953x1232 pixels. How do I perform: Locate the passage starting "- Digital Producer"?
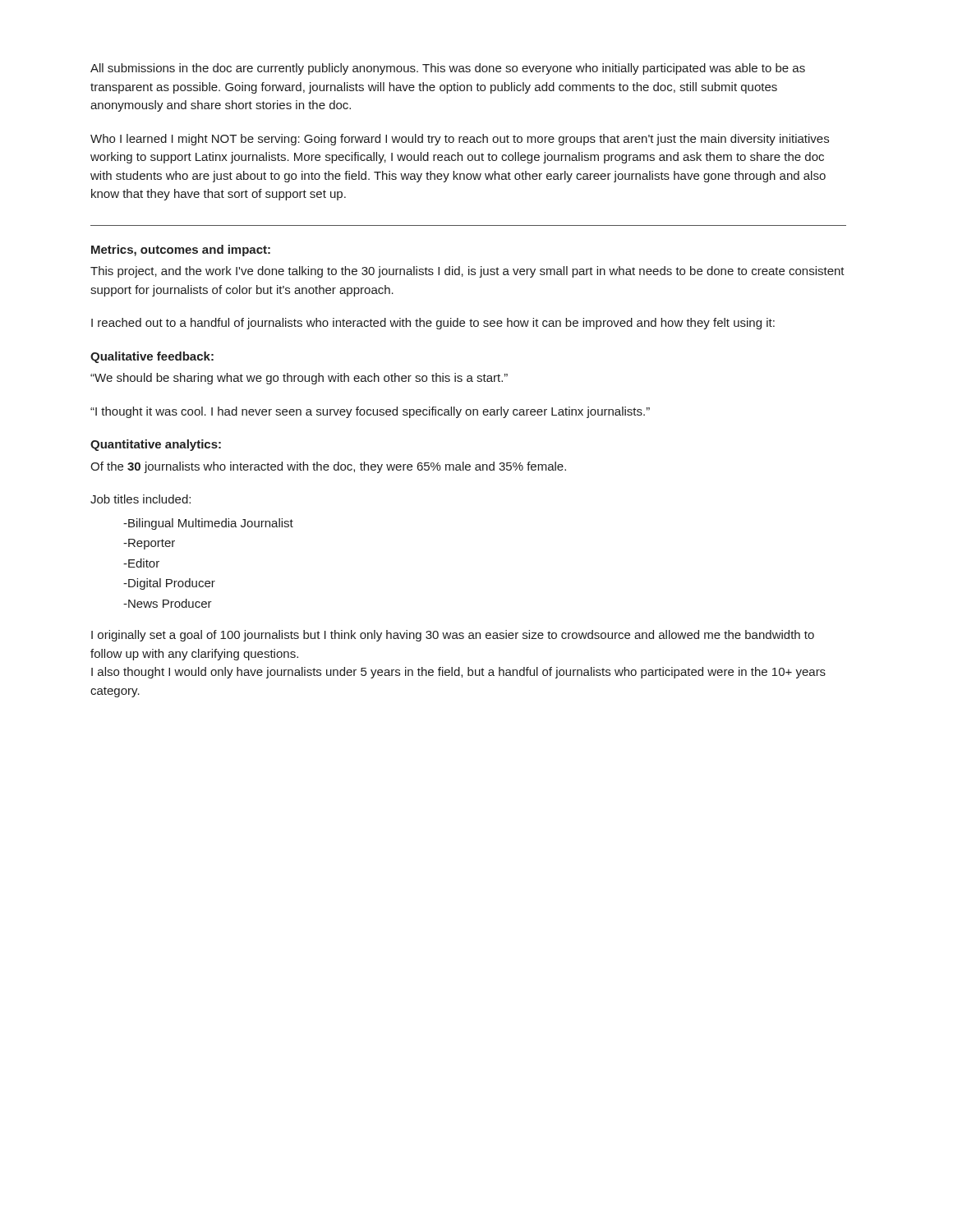169,584
